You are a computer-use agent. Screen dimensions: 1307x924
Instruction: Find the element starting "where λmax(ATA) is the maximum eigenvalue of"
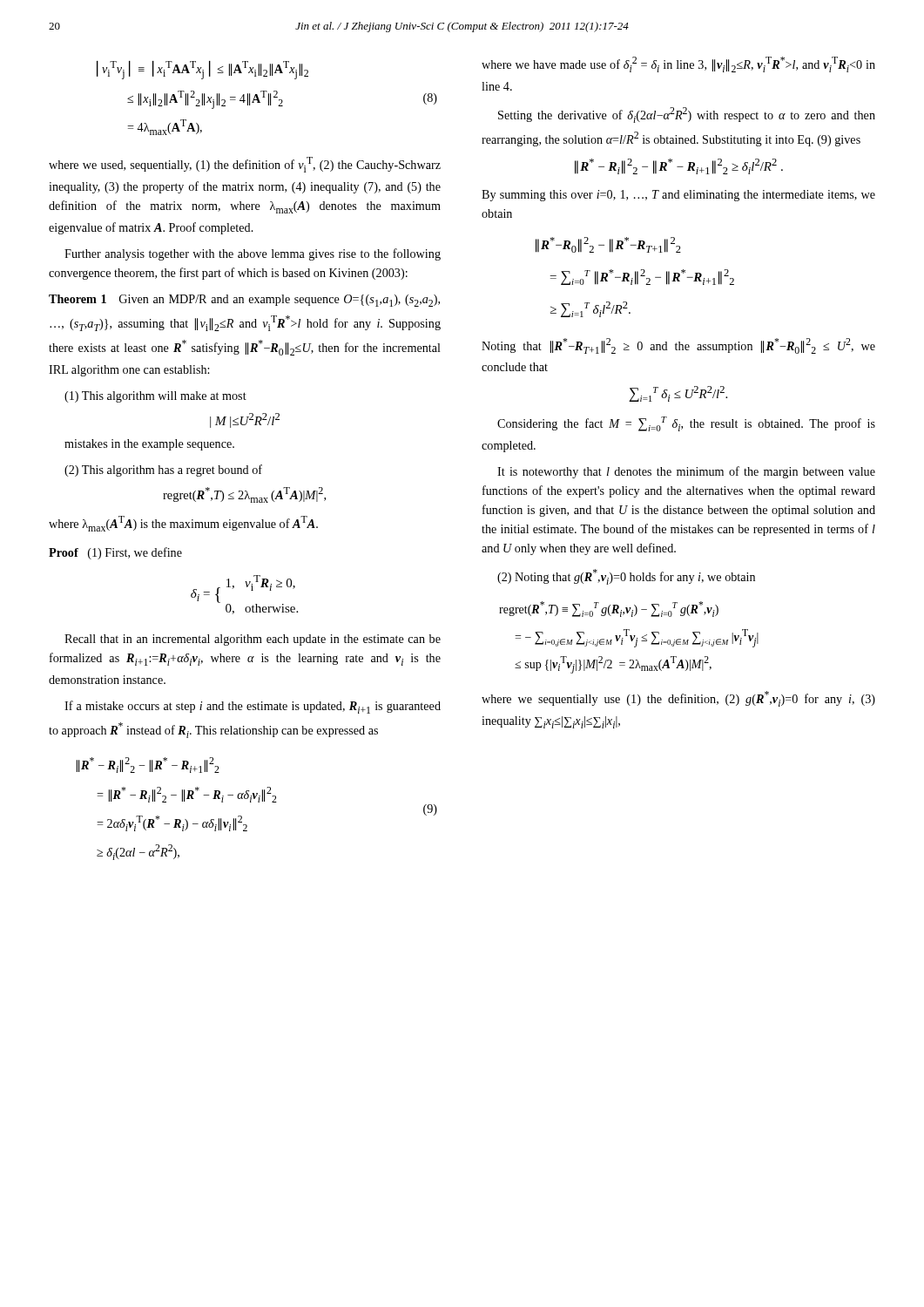coord(184,523)
